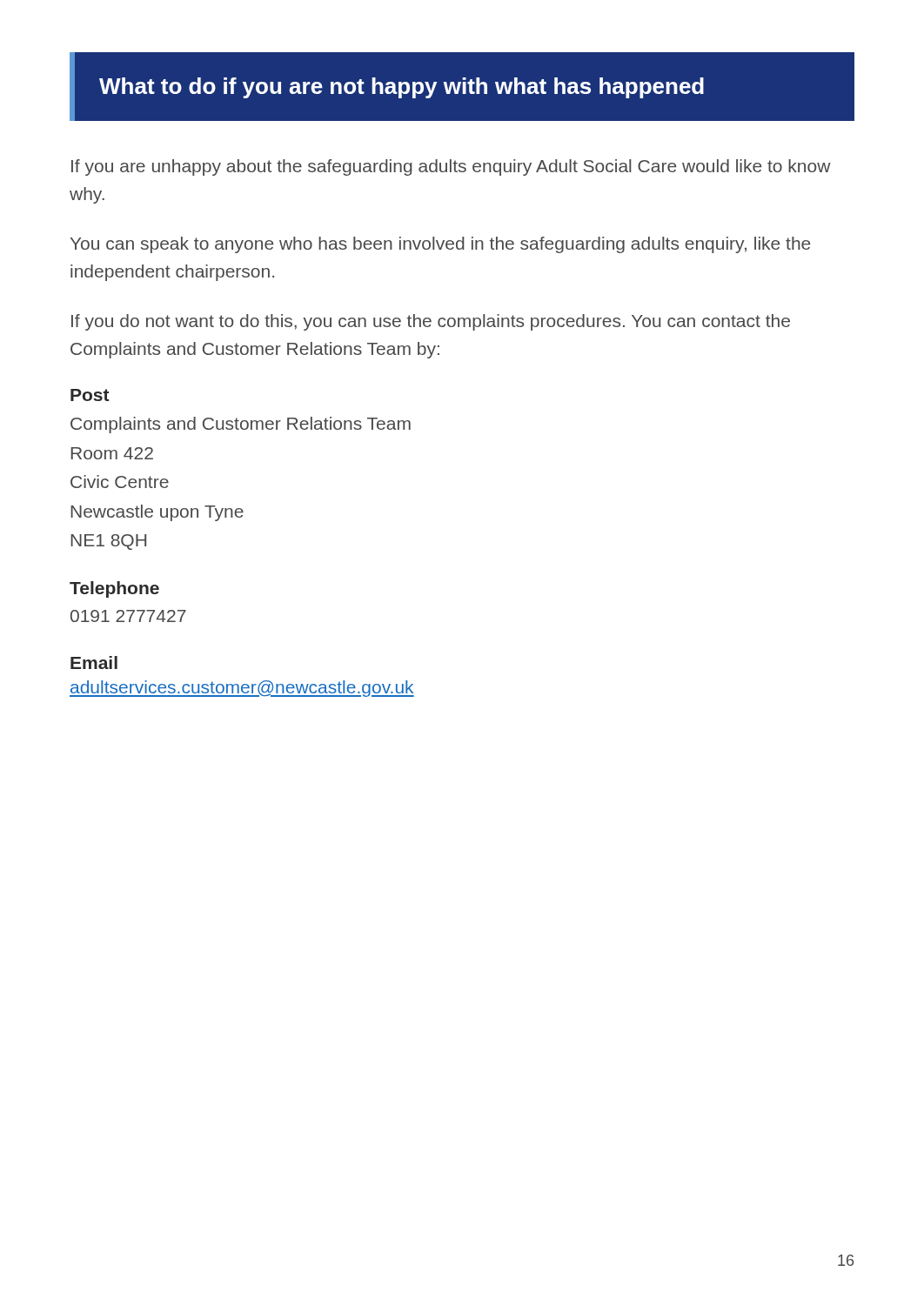
Task: Locate the block of text that opens with "You can speak to anyone who"
Action: 440,257
